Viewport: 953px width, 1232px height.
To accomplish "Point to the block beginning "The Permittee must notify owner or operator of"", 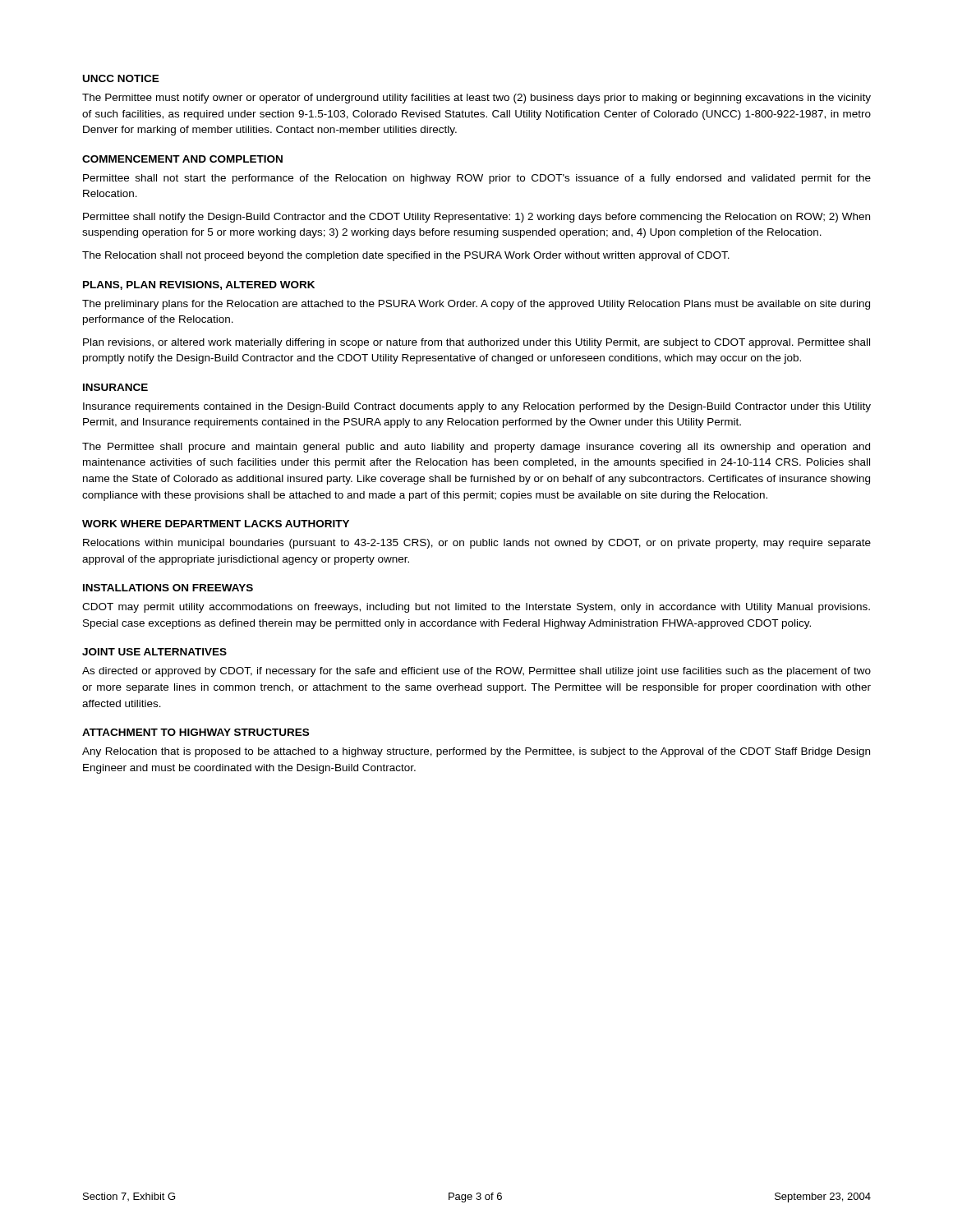I will pyautogui.click(x=476, y=113).
